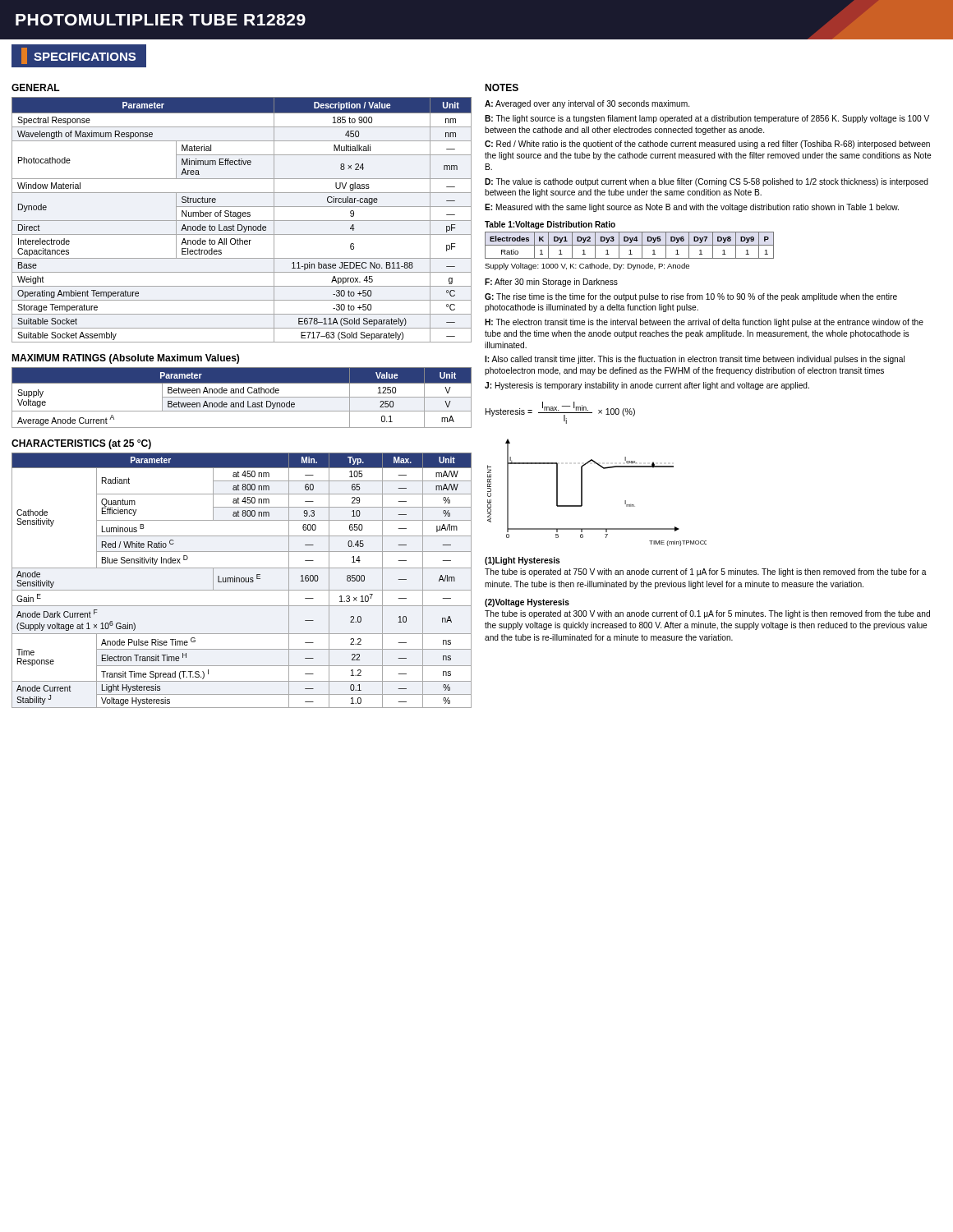Where is the formula that starts "Hysteresis = Imax. — Imin. Ii ×"?

pyautogui.click(x=560, y=413)
